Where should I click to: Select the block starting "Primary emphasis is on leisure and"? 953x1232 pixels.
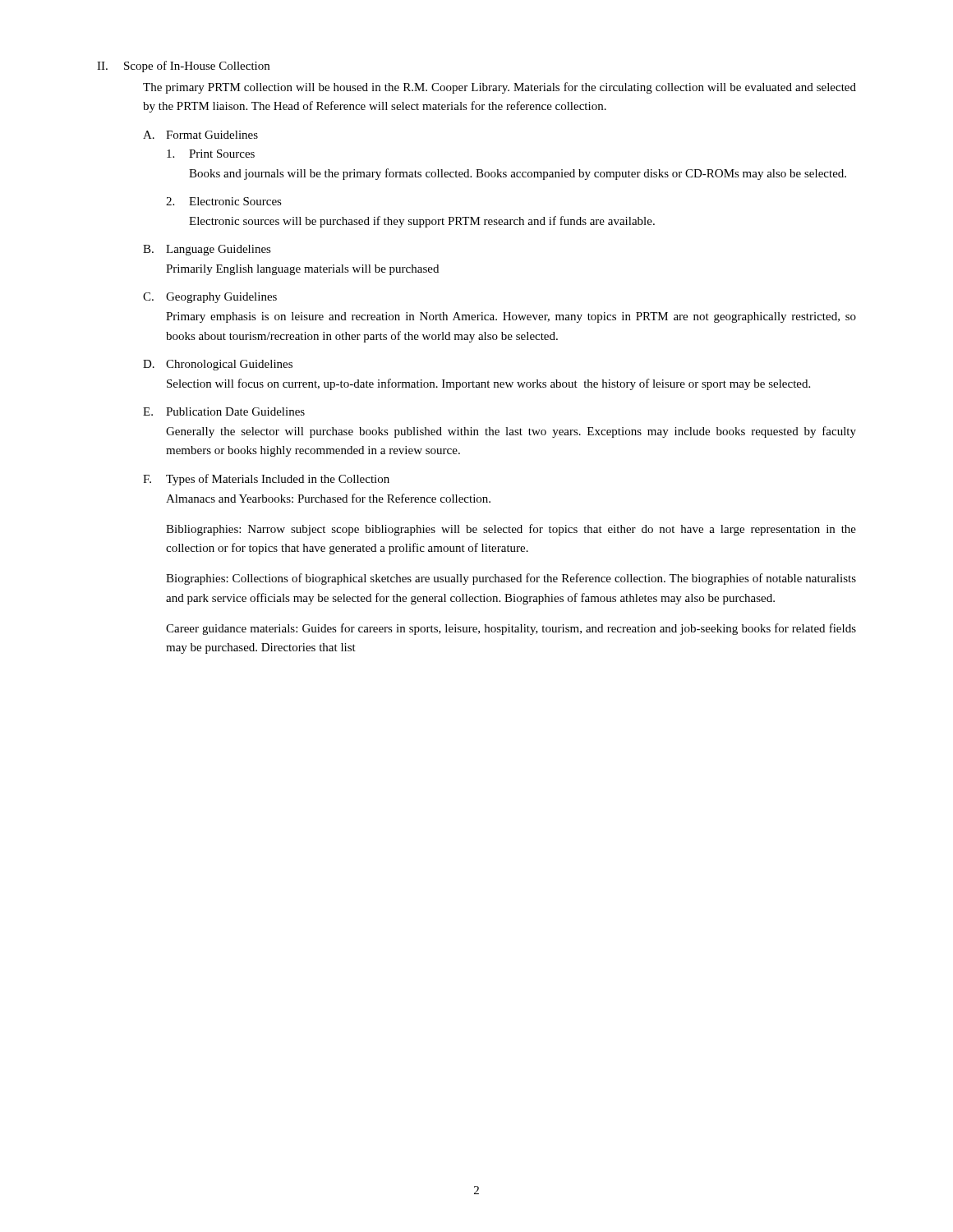tap(511, 326)
